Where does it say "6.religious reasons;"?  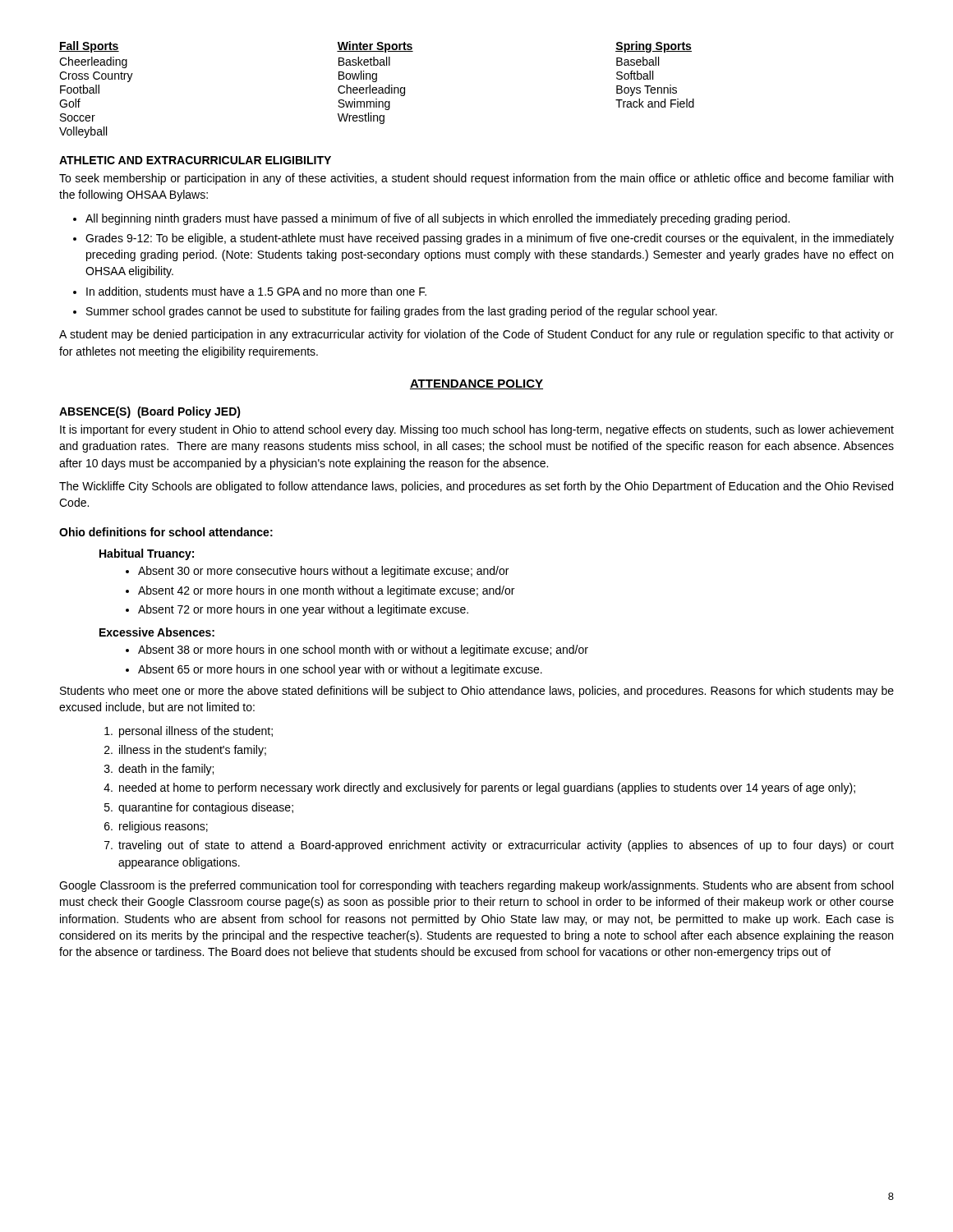click(x=156, y=827)
